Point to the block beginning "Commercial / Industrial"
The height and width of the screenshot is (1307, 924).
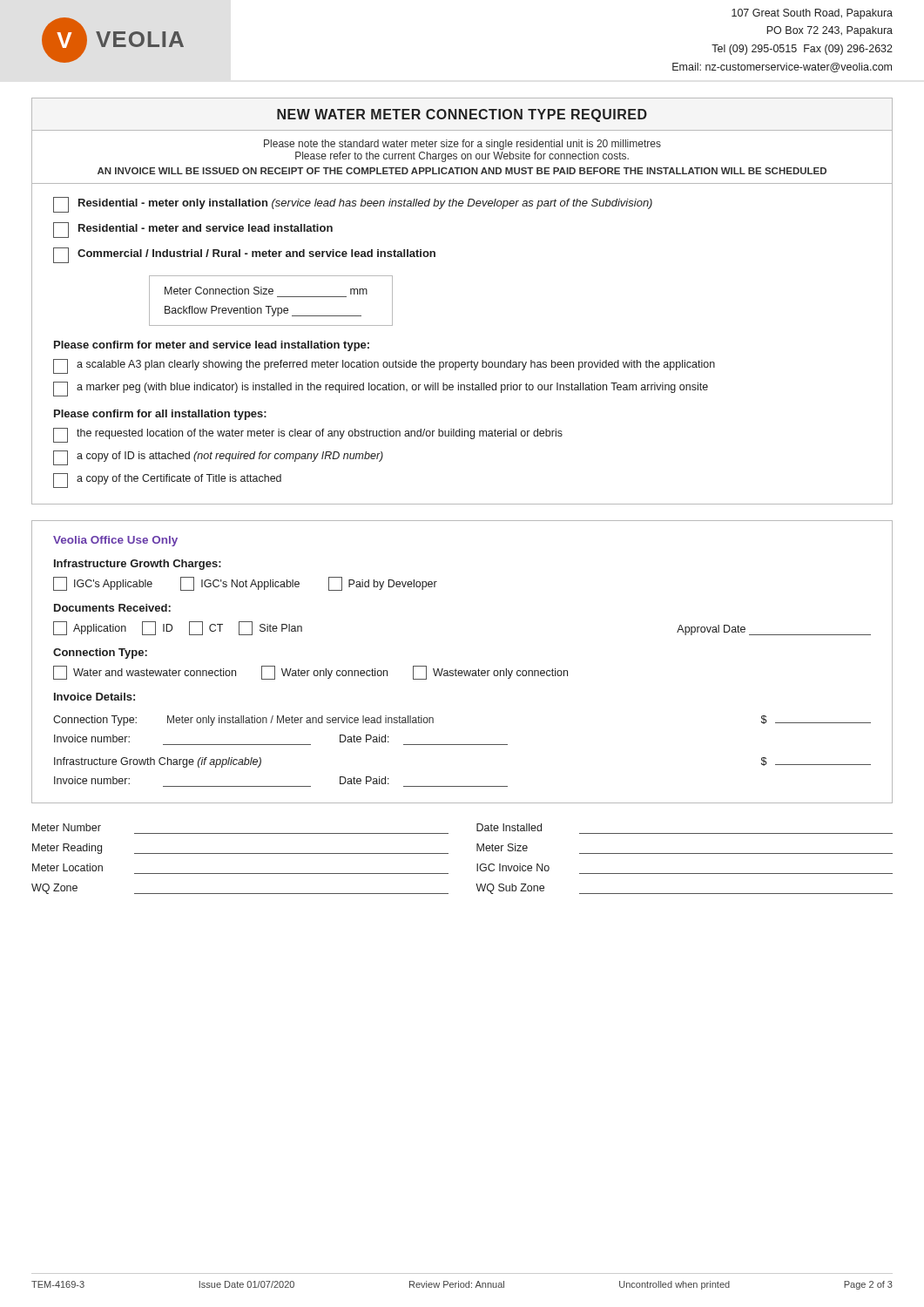pyautogui.click(x=245, y=255)
